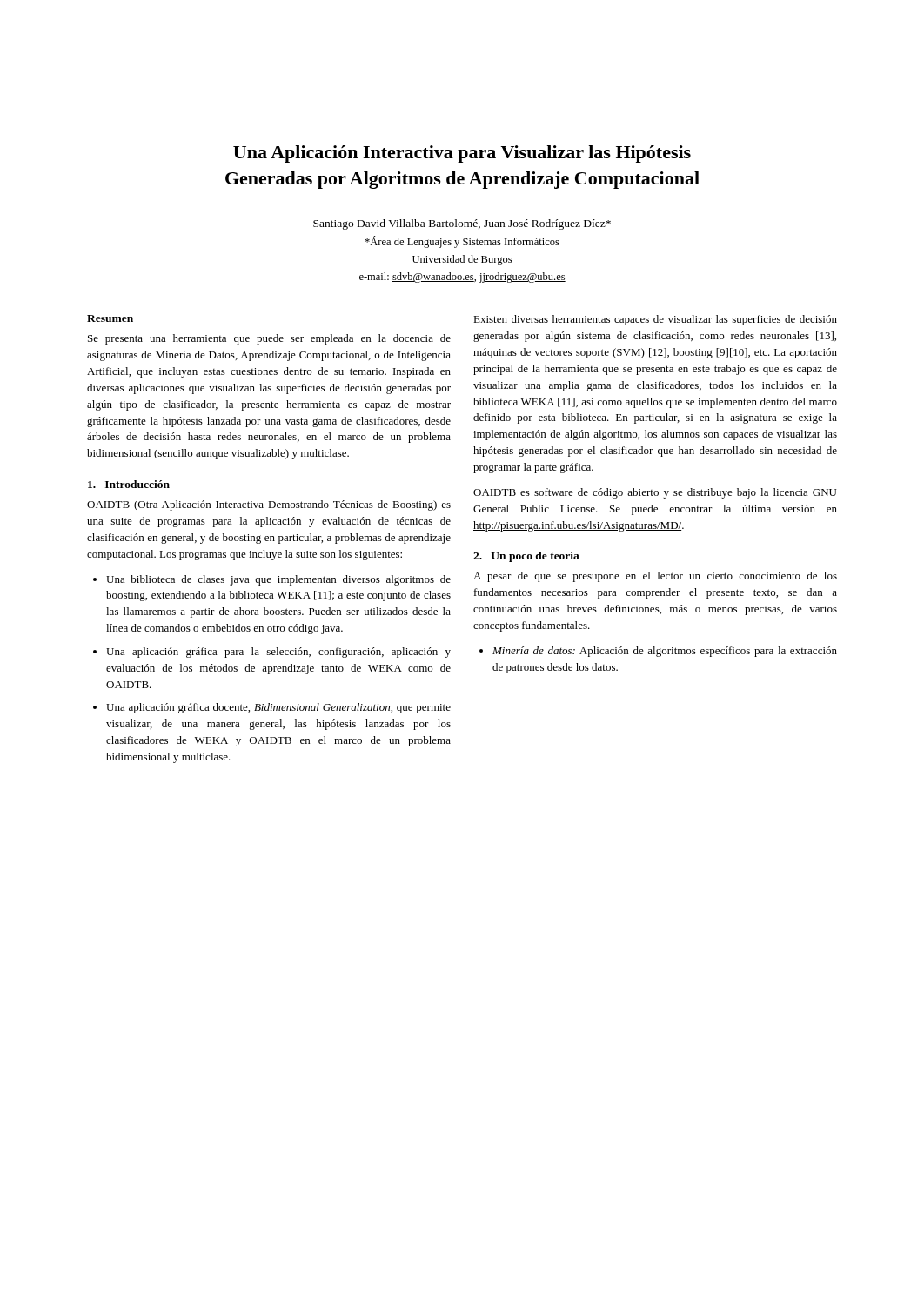Find the text block containing "OAIDTB es software"
The height and width of the screenshot is (1305, 924).
point(655,508)
